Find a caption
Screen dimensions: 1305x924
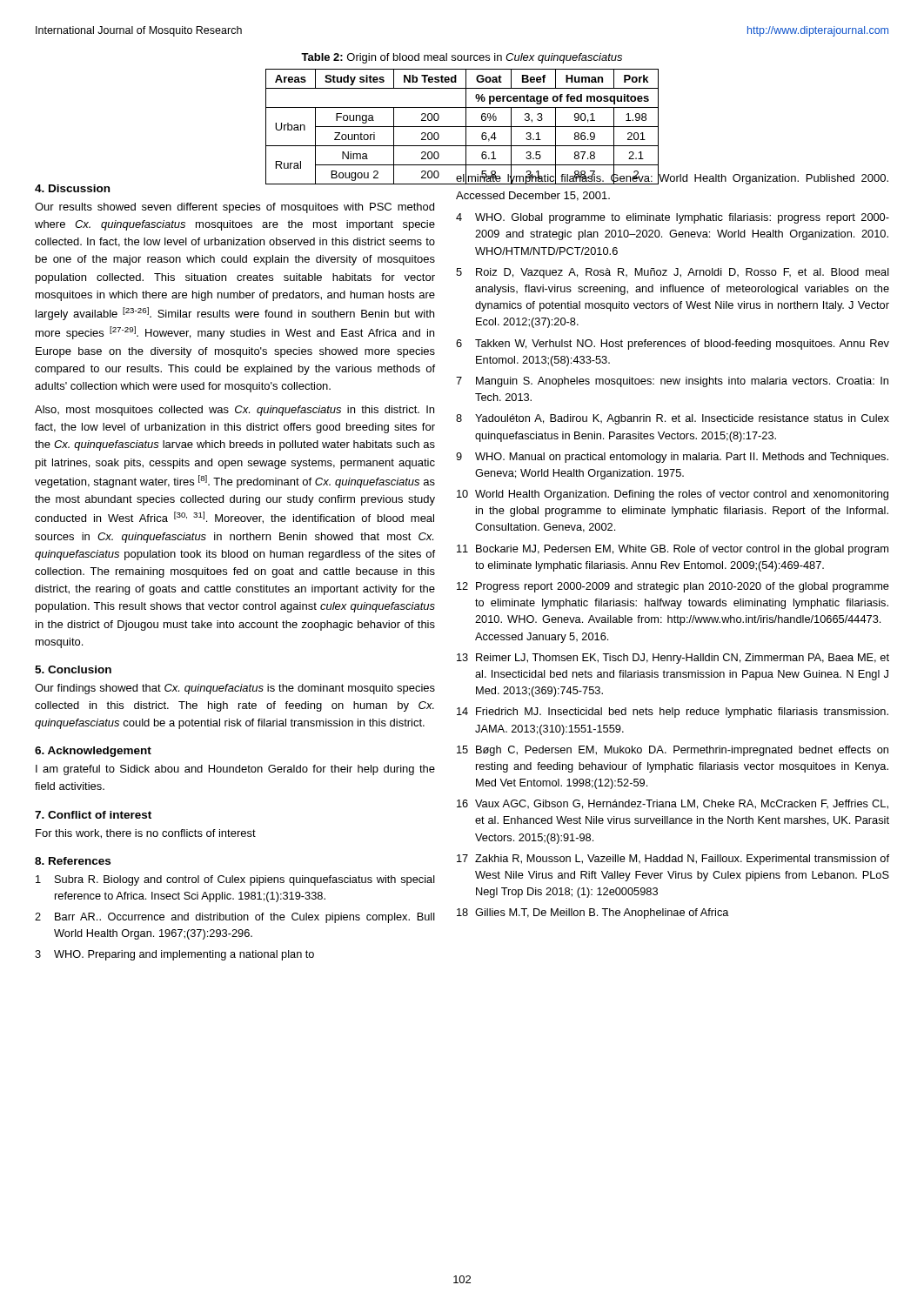(x=462, y=57)
